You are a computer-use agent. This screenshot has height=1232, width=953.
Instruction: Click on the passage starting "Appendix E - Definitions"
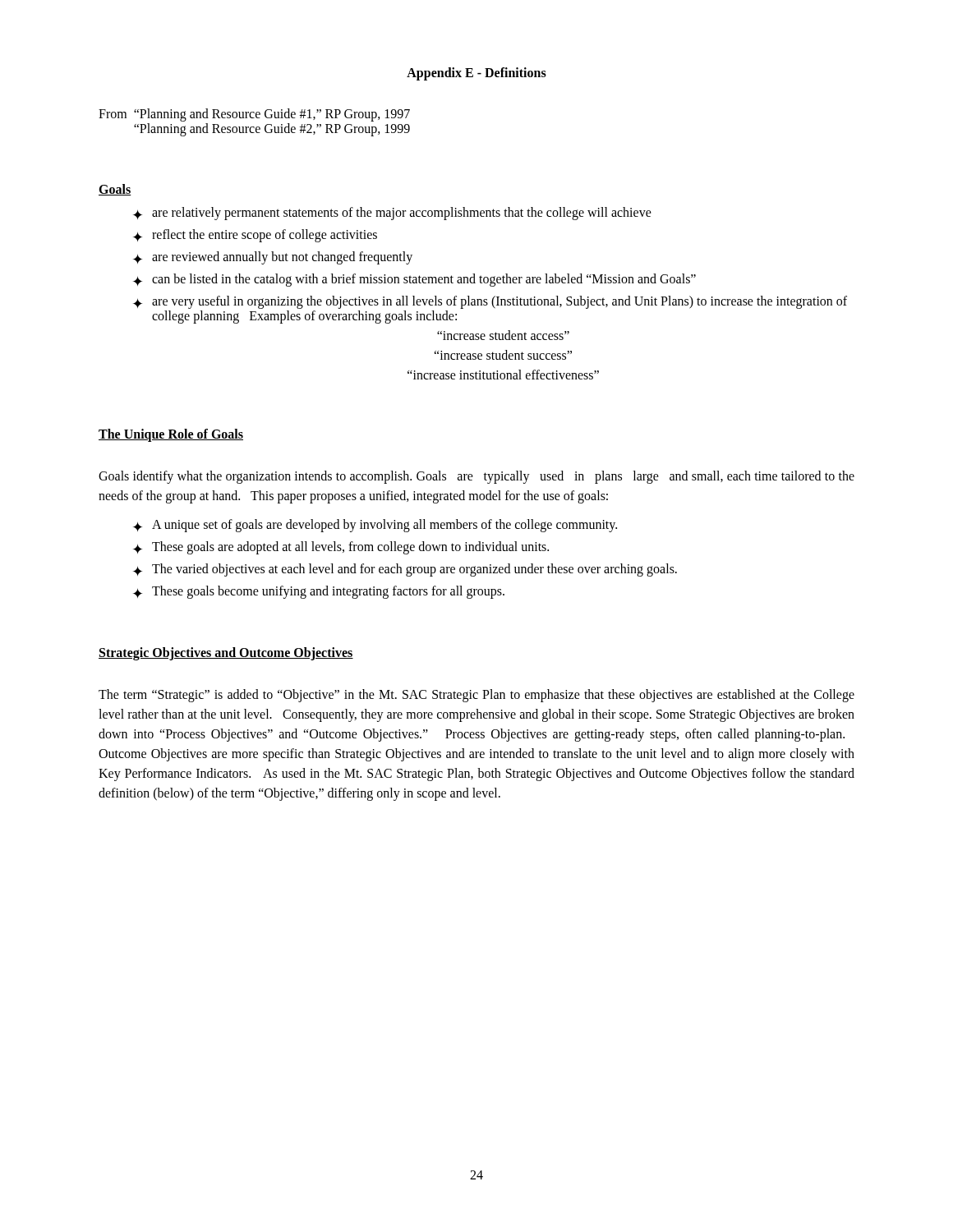(x=476, y=73)
